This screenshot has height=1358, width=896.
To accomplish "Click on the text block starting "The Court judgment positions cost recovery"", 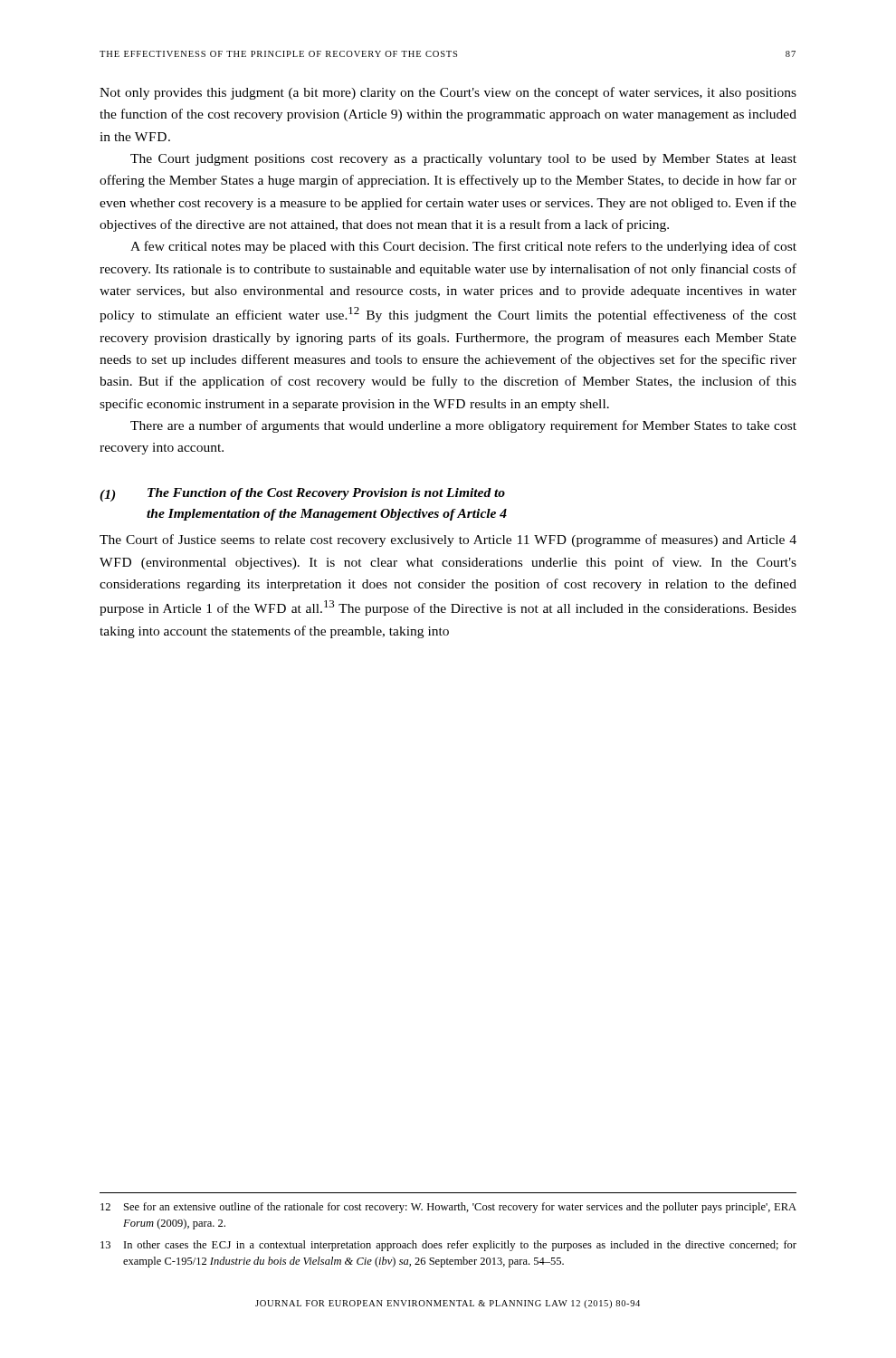I will tap(448, 192).
